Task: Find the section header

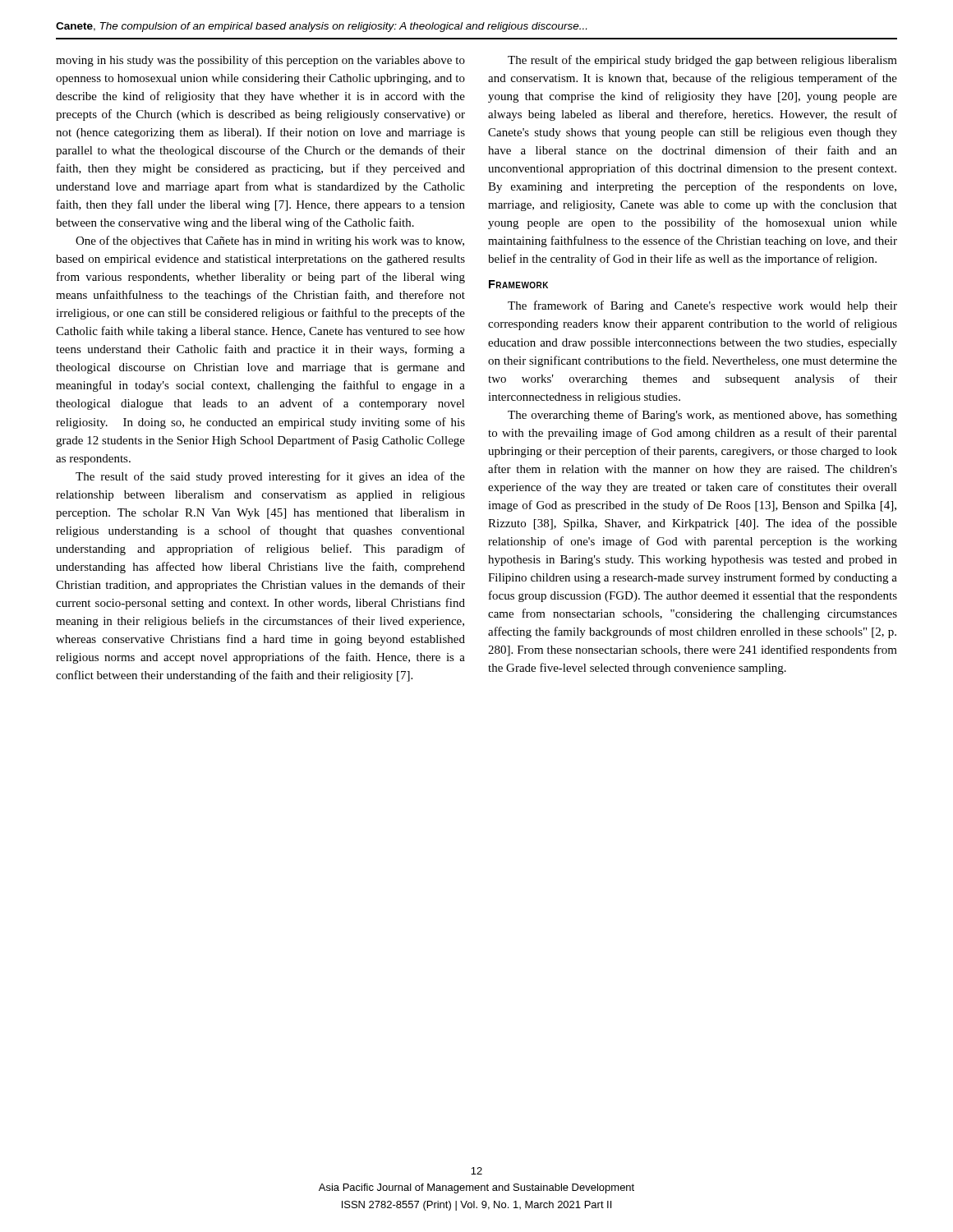Action: pos(693,285)
